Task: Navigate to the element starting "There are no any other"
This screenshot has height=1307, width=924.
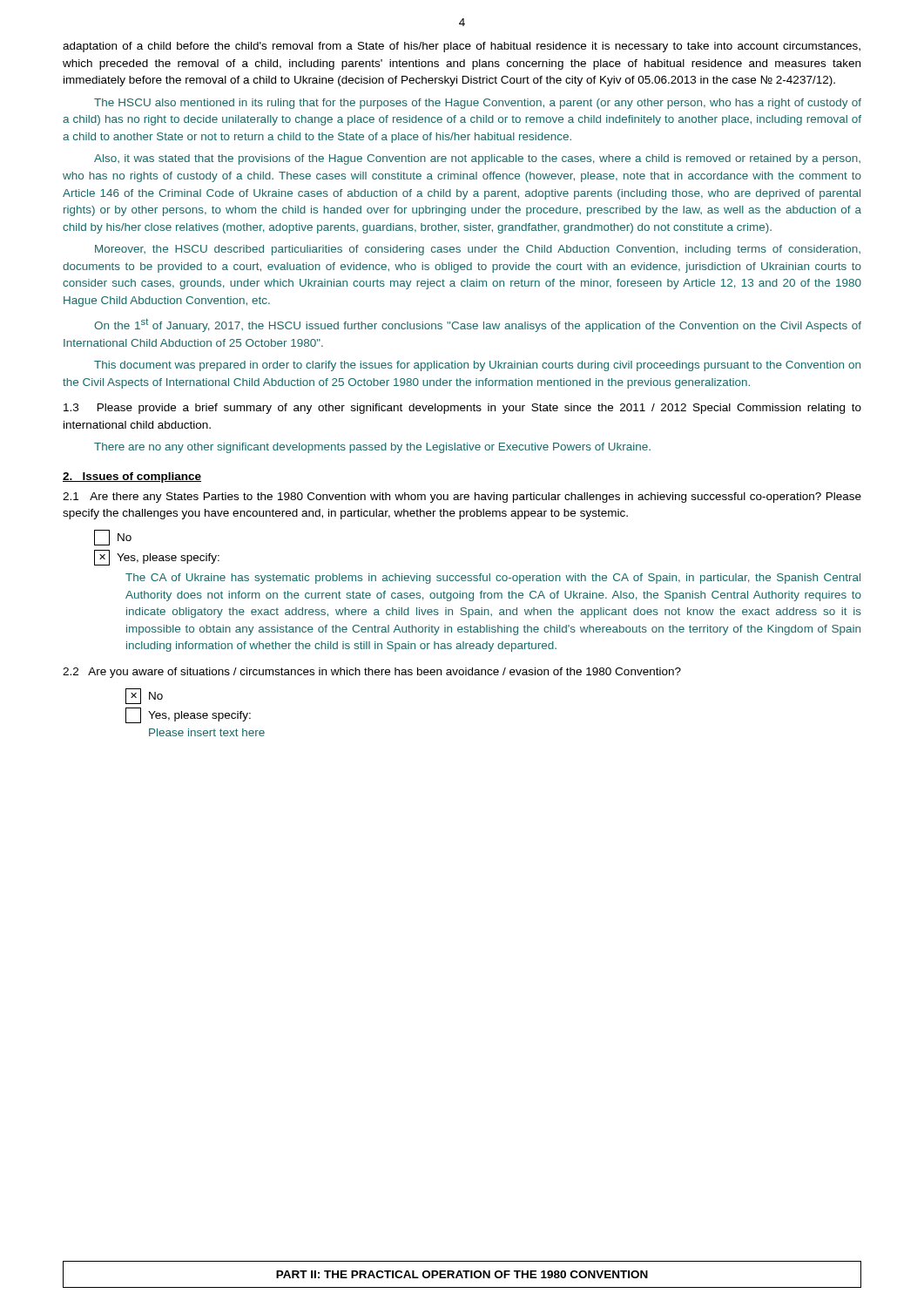Action: pos(478,447)
